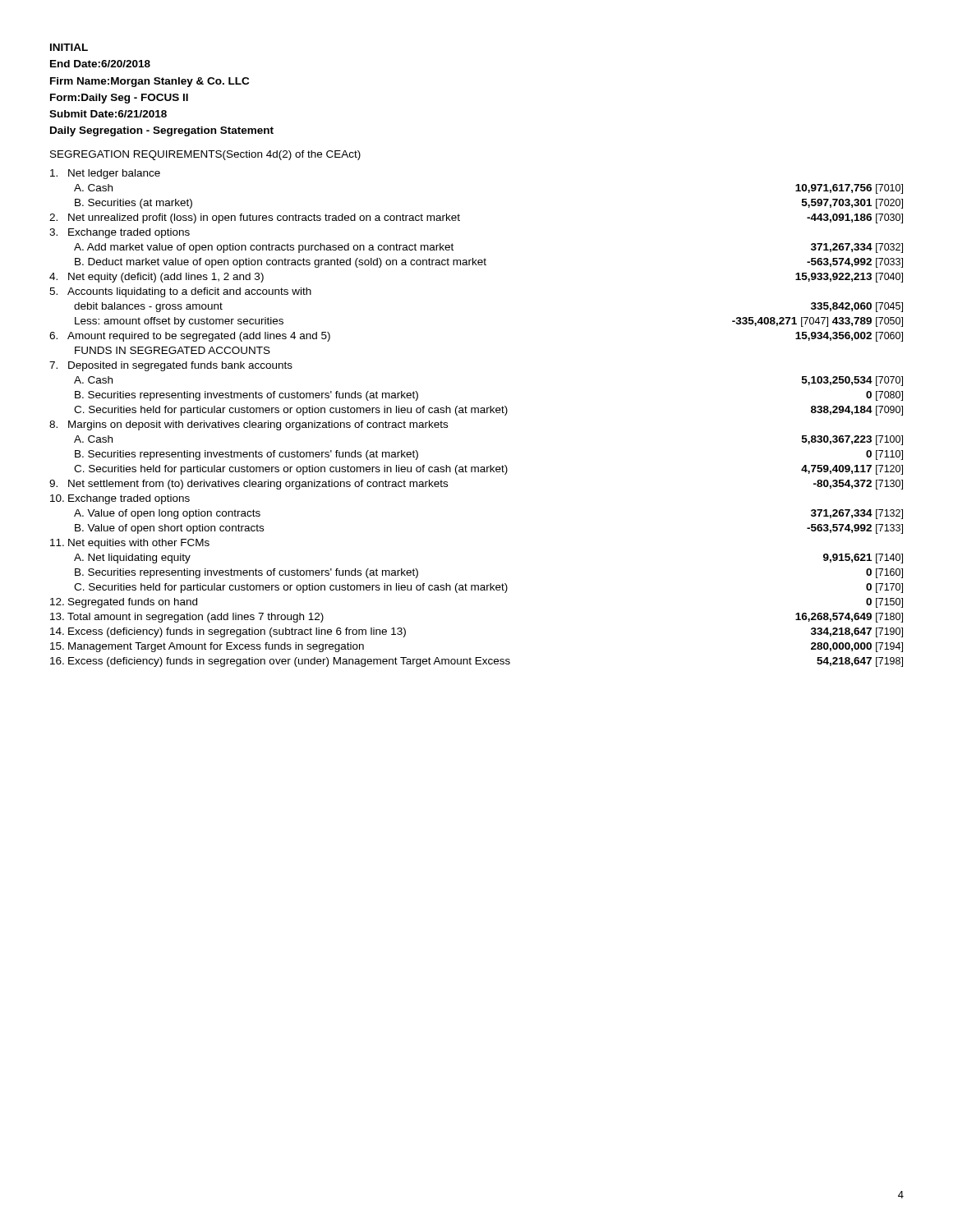Find the block on this page that starts "16.Excess (deficiency) funds in segregation"
Image resolution: width=953 pixels, height=1232 pixels.
click(x=476, y=660)
